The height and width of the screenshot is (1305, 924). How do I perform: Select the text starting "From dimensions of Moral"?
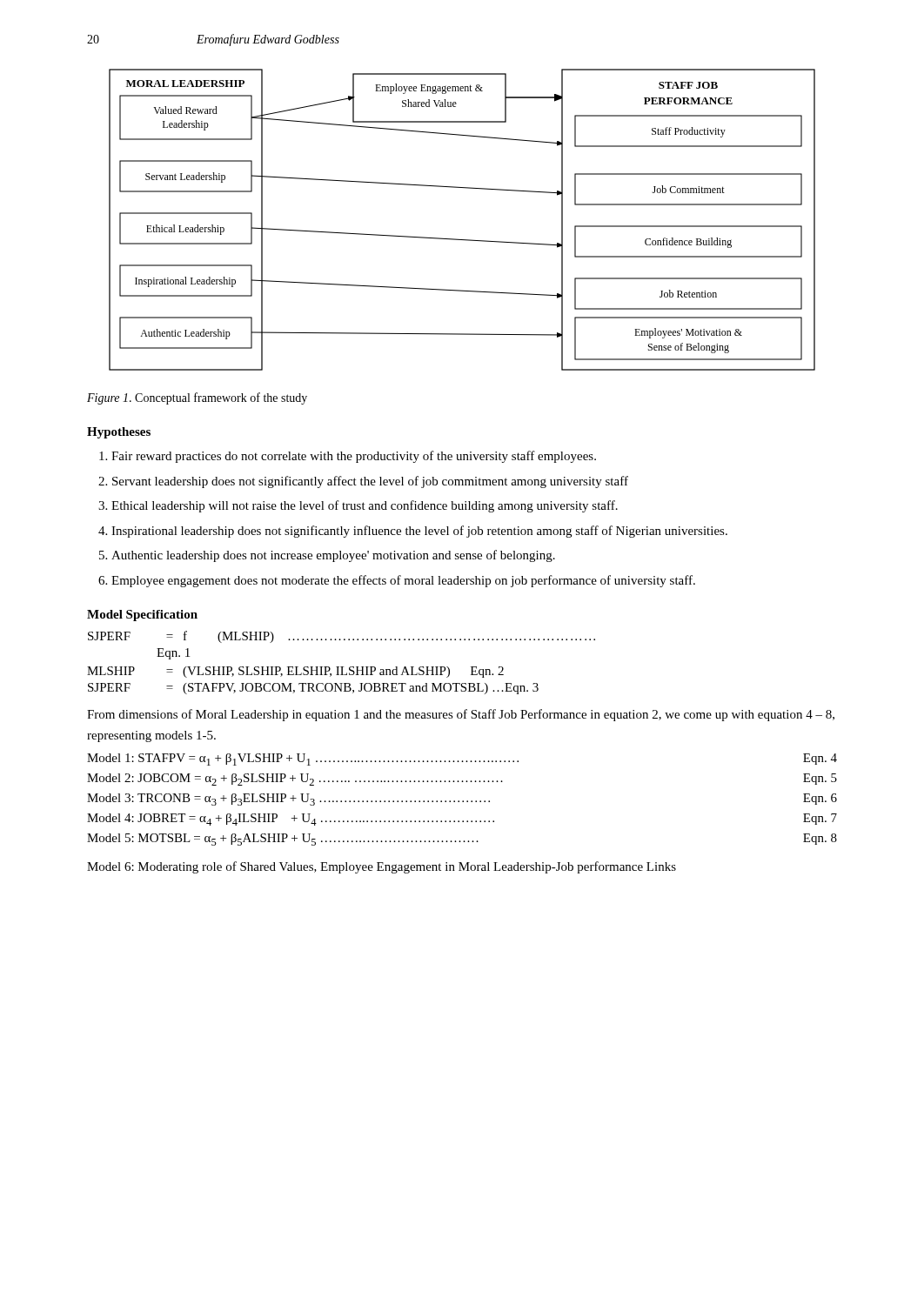461,725
